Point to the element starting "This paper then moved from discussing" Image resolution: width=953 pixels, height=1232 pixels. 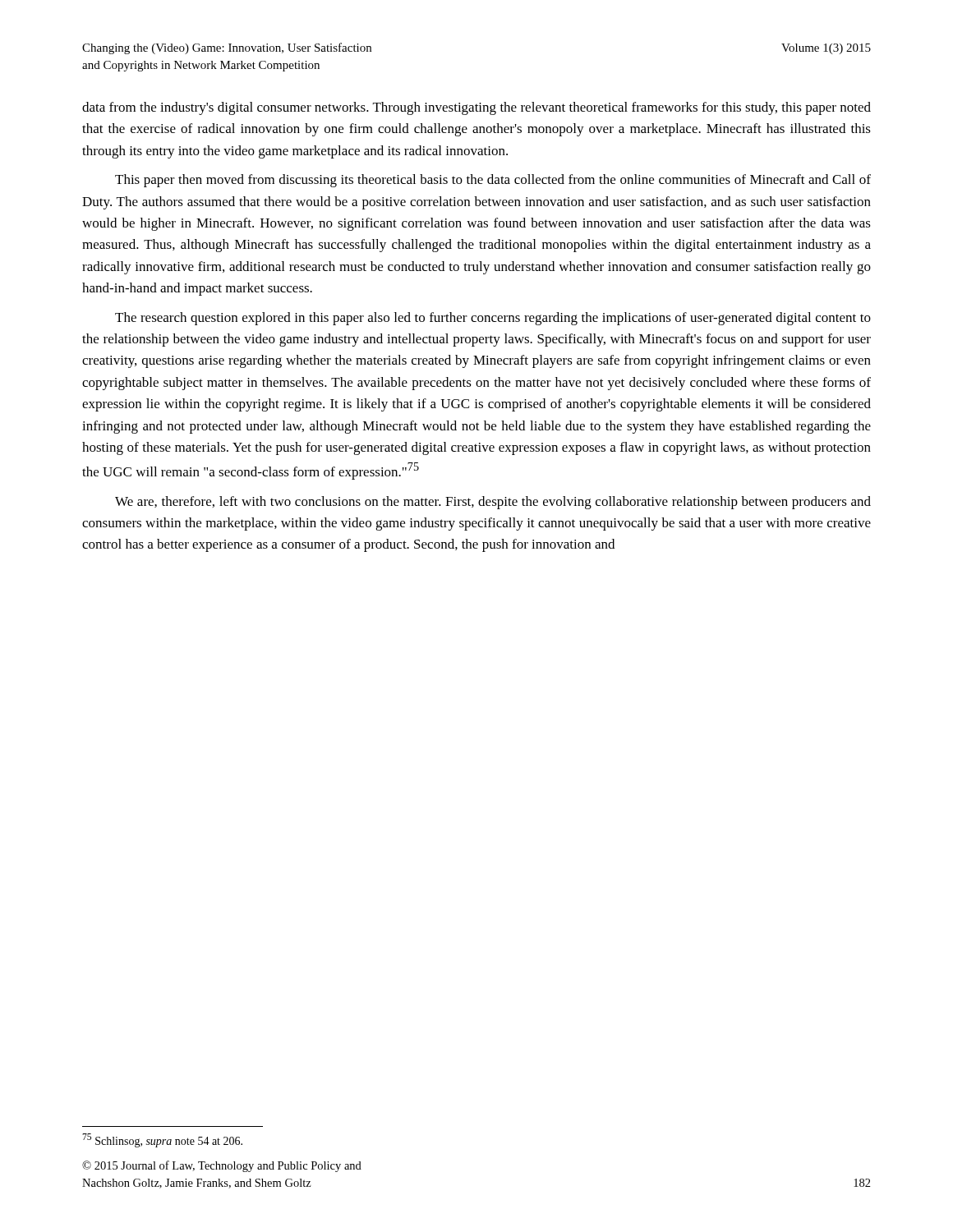476,234
